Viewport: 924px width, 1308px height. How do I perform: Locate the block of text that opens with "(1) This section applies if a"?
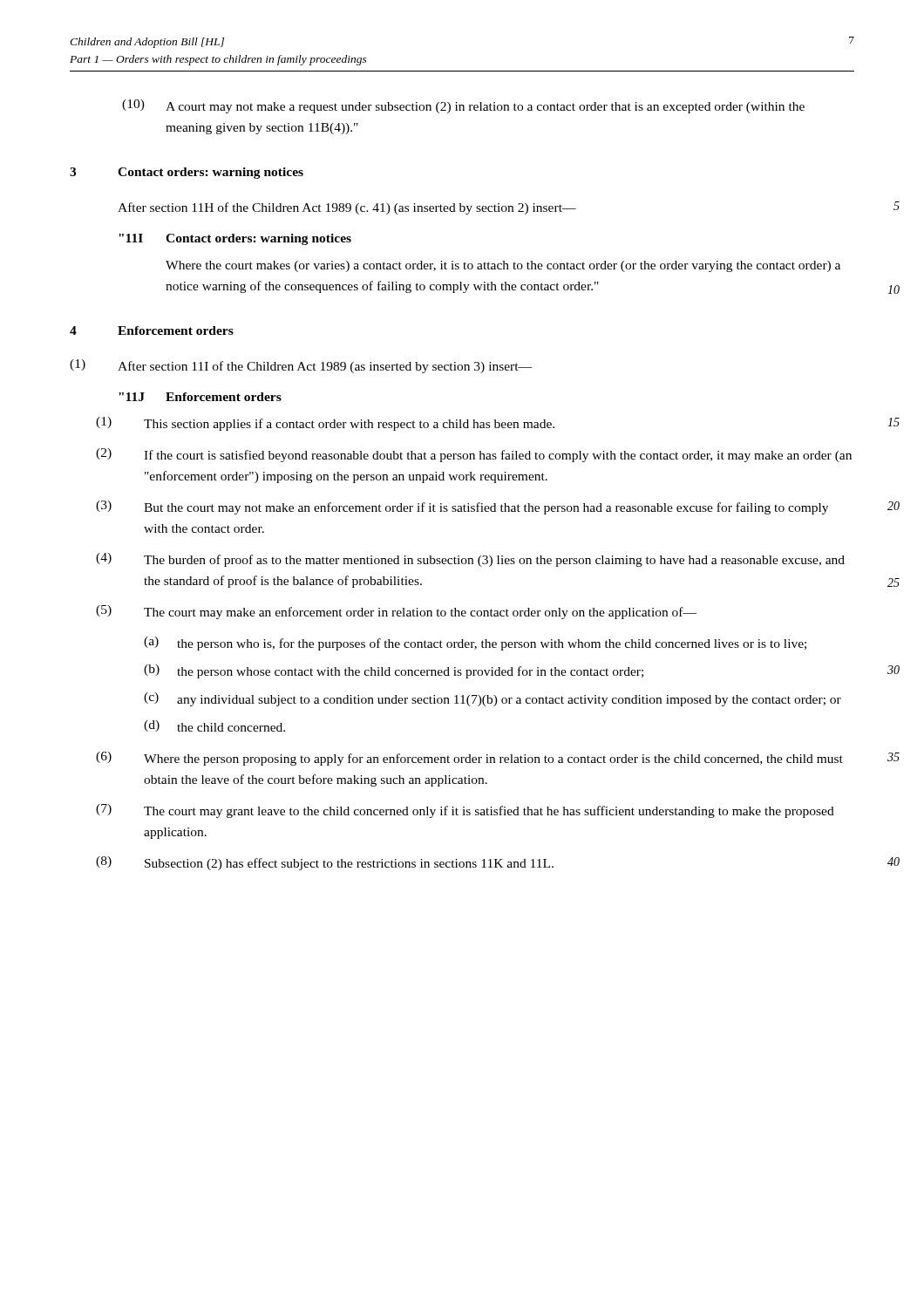pos(462,424)
